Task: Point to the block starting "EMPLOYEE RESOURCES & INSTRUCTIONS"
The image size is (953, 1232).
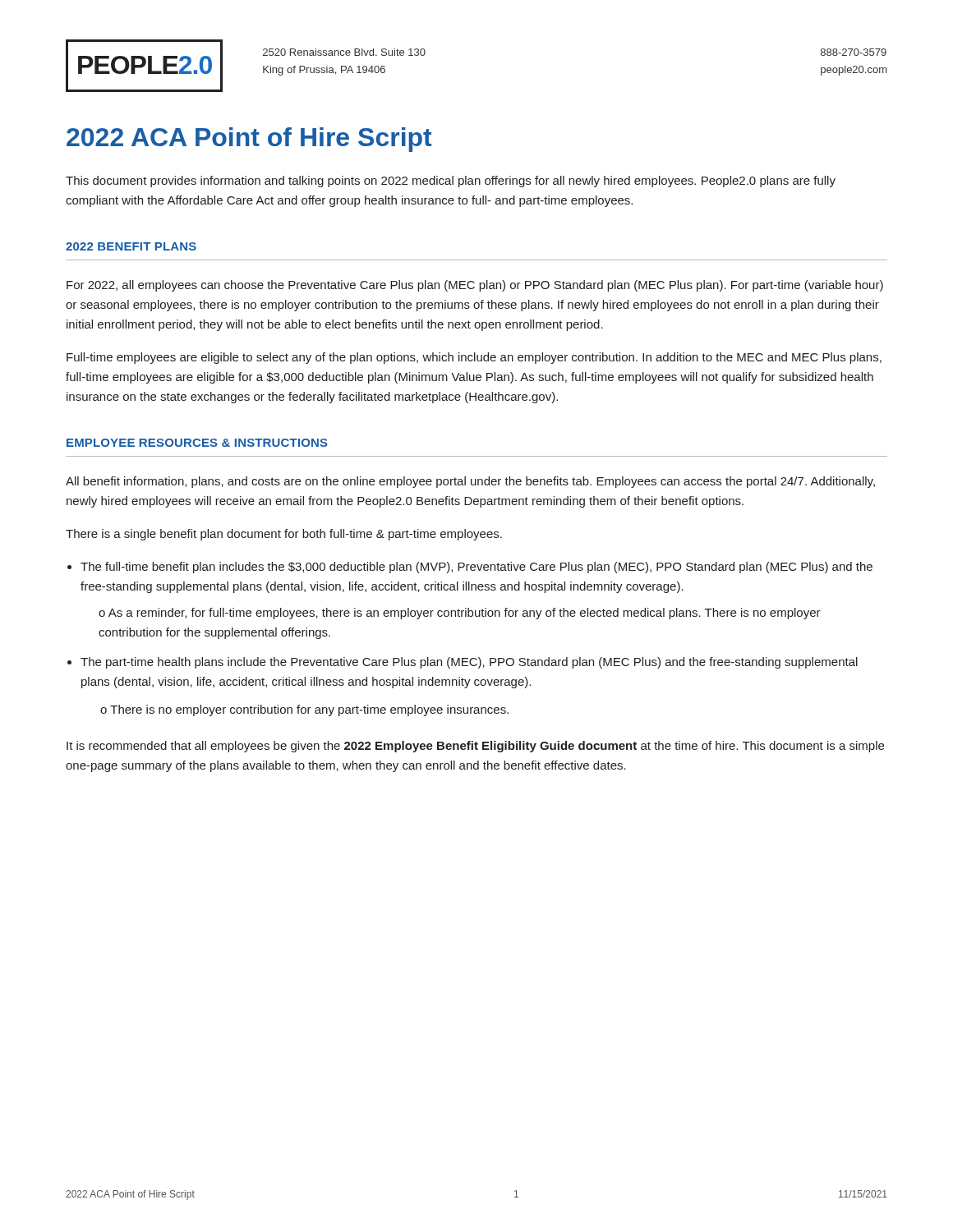Action: click(476, 445)
